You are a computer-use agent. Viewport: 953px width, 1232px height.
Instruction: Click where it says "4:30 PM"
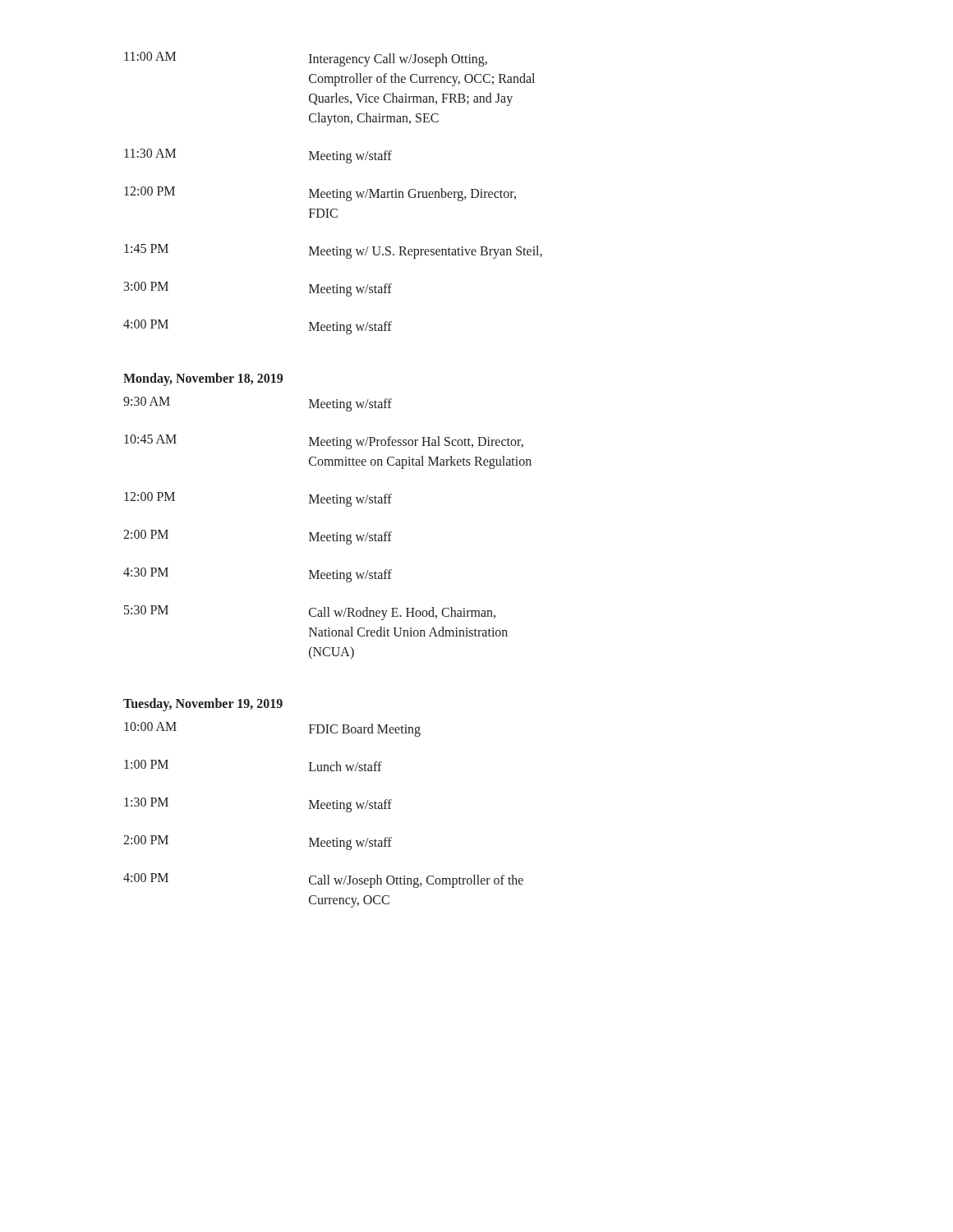point(146,572)
